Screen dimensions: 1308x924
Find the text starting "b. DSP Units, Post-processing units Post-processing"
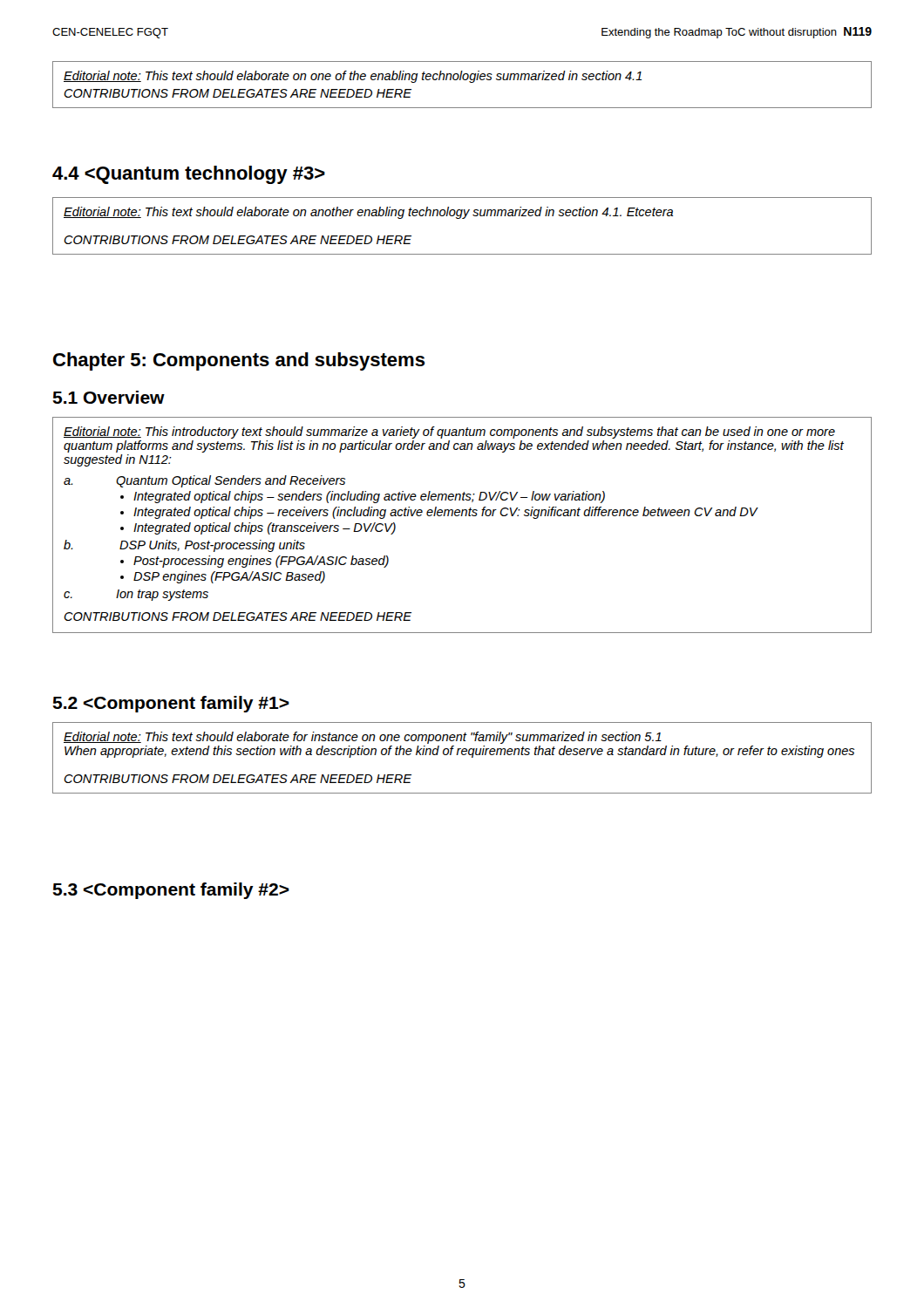(x=184, y=546)
